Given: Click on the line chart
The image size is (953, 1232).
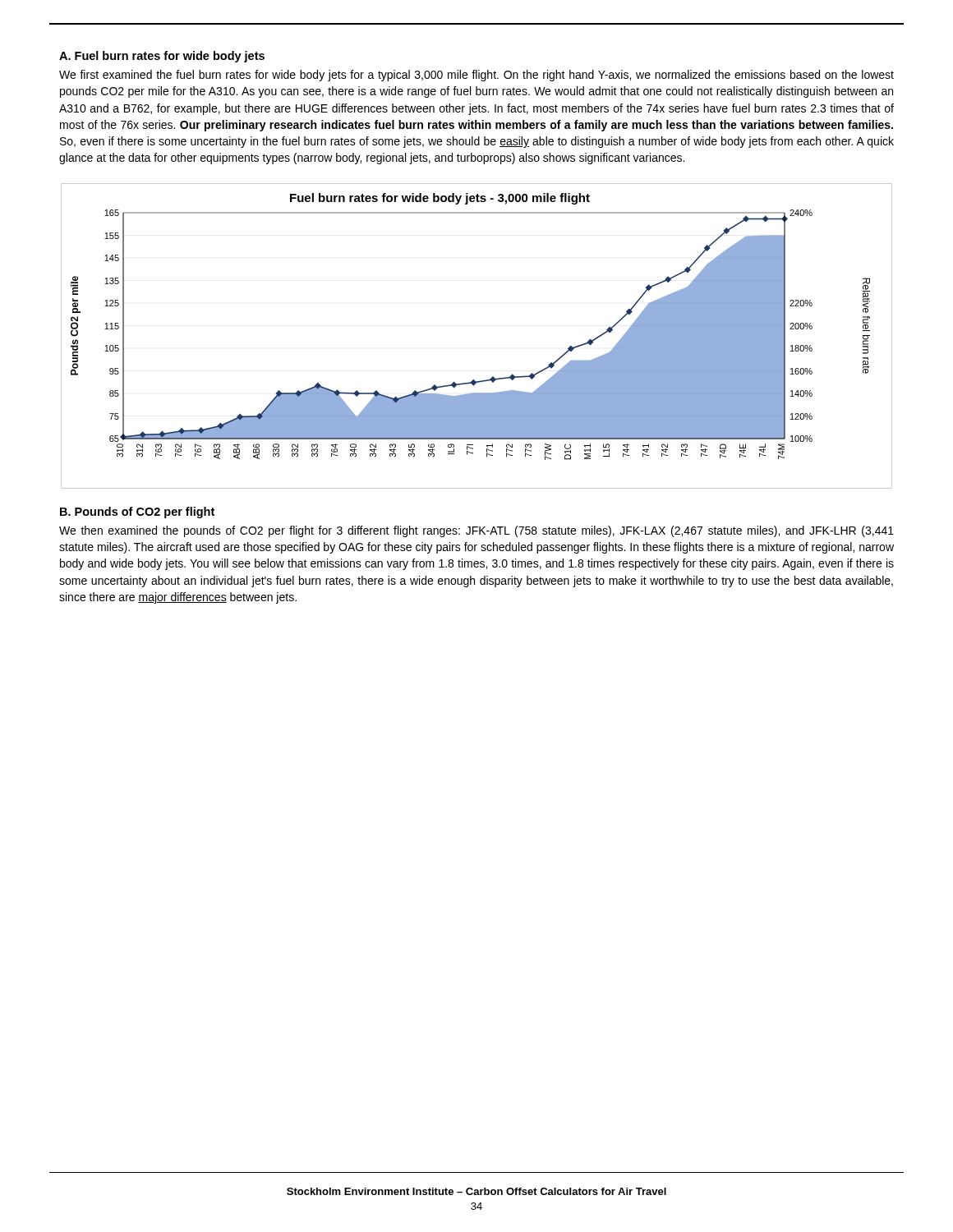Looking at the screenshot, I should coord(476,336).
